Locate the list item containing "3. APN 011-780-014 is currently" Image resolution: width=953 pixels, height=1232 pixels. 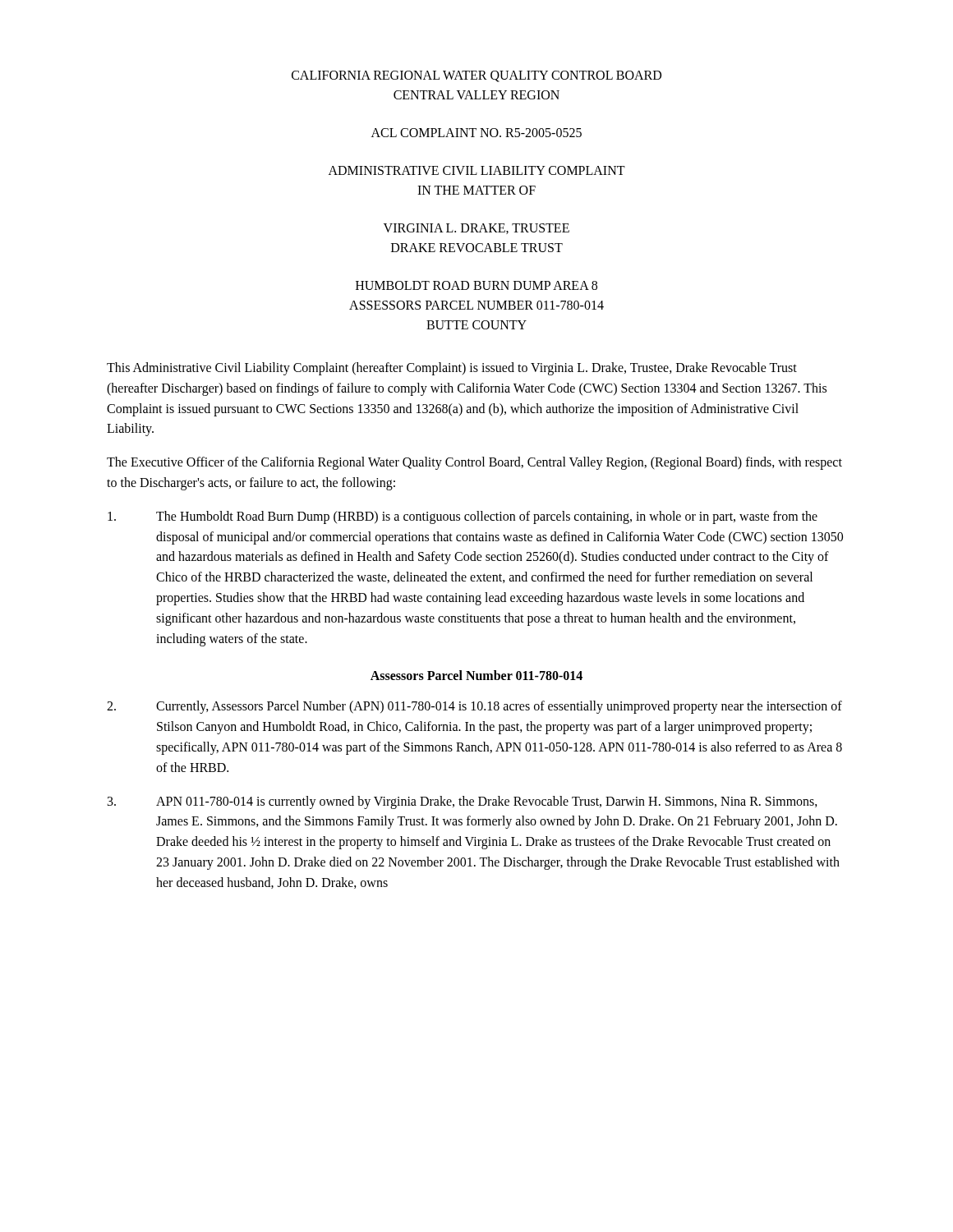(476, 842)
